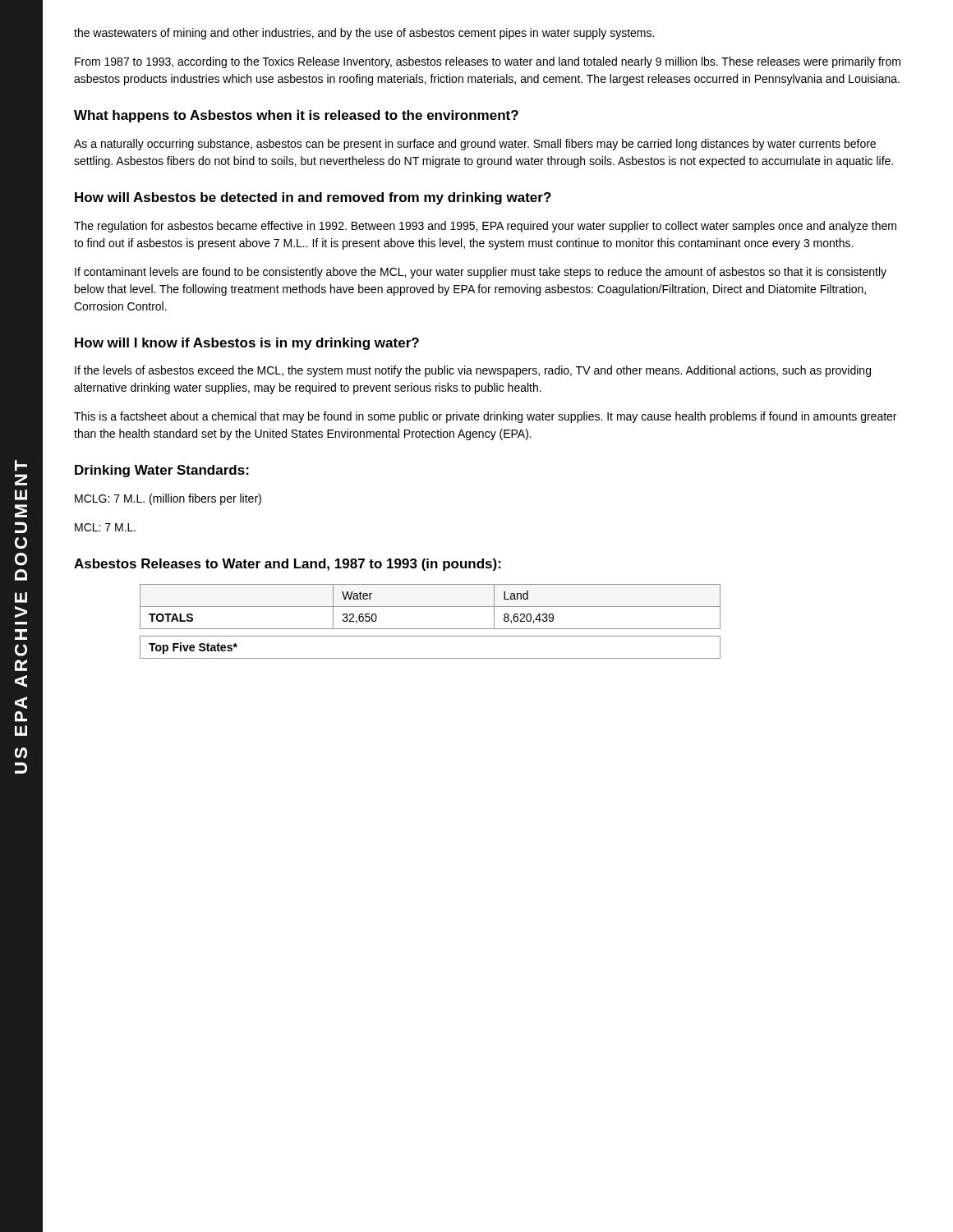The height and width of the screenshot is (1232, 953).
Task: Click the section header that begins "How will I know if Asbestos"
Action: click(x=247, y=343)
